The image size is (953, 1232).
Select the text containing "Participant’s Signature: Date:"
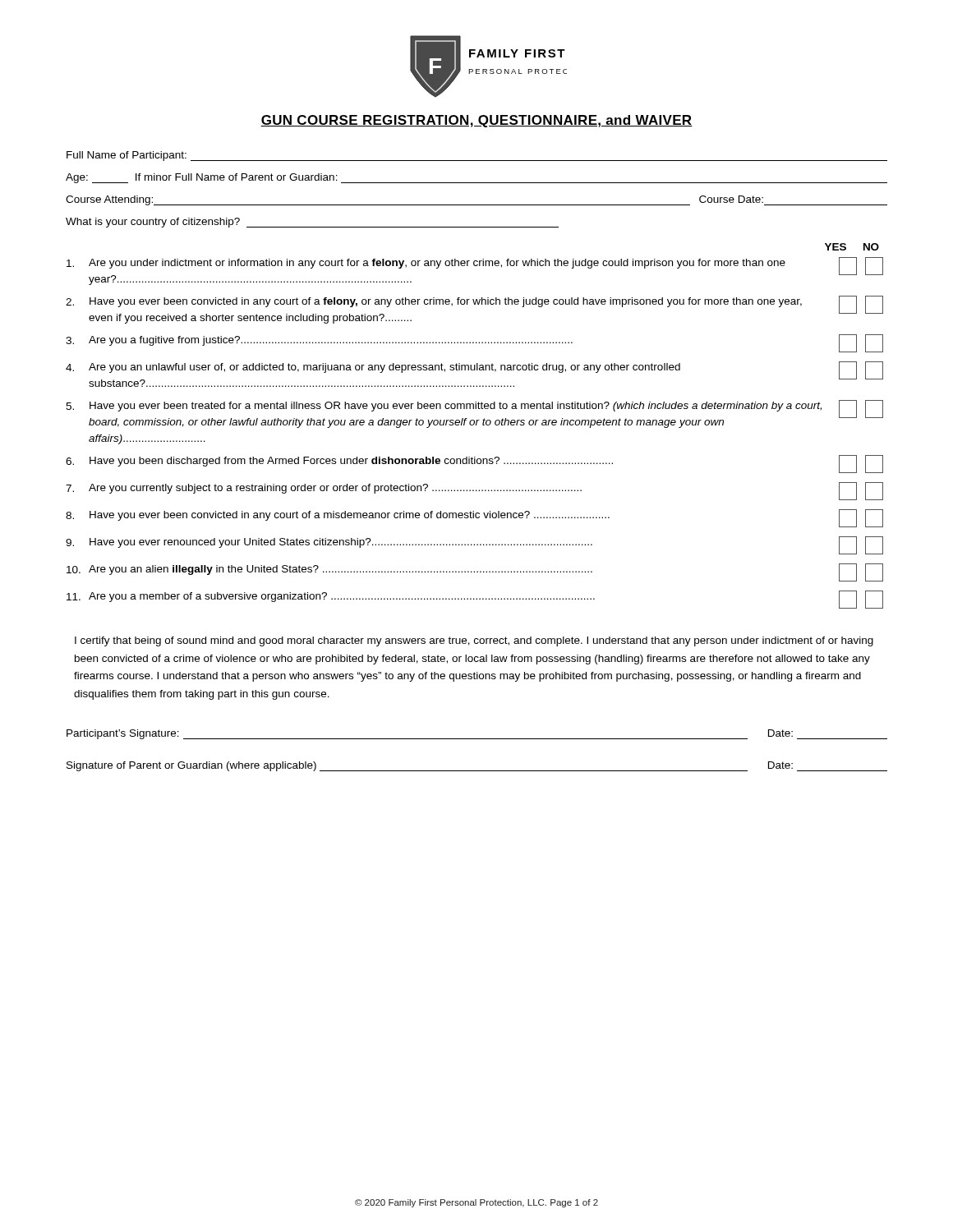(x=476, y=733)
